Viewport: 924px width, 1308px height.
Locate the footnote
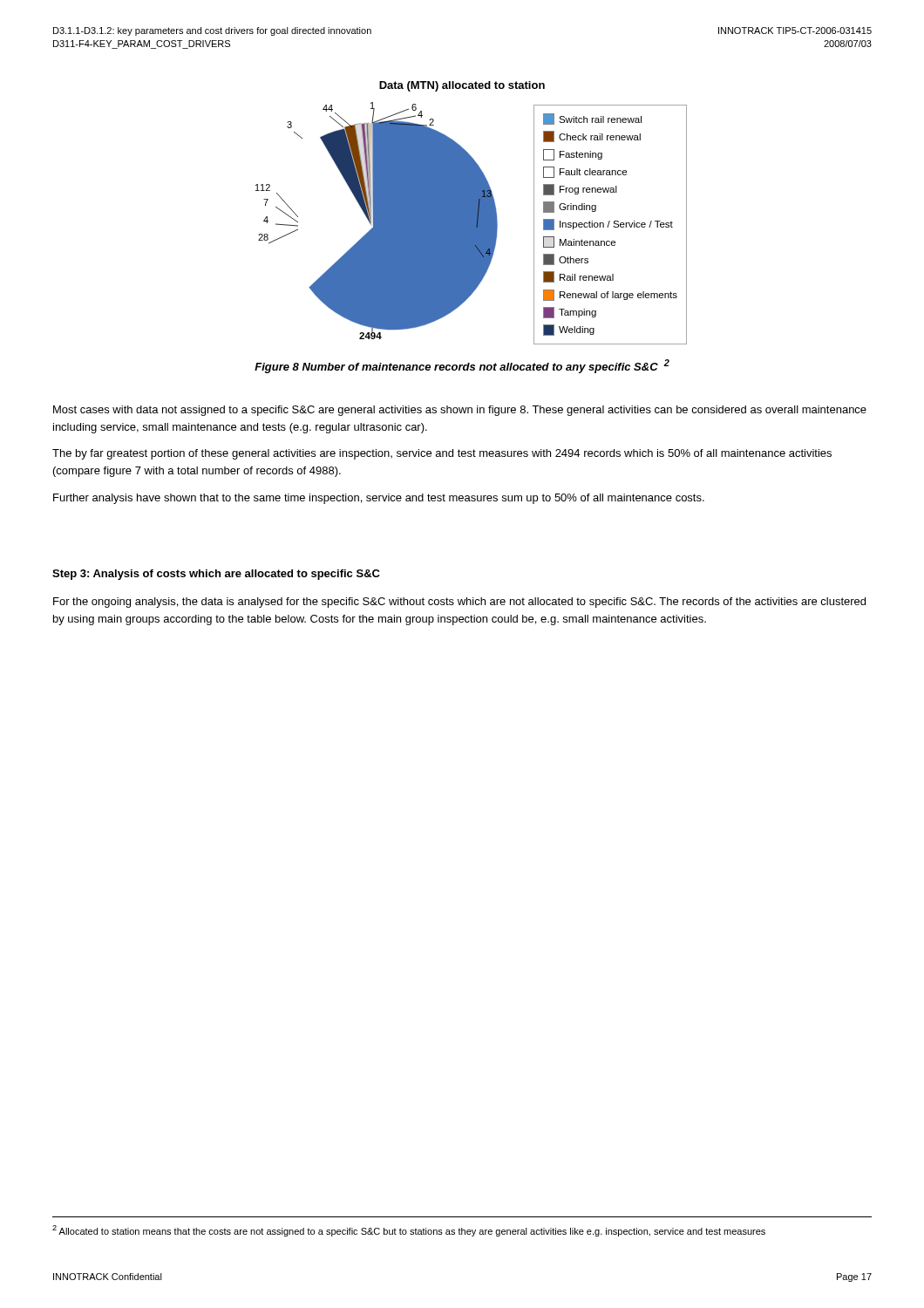[462, 1230]
